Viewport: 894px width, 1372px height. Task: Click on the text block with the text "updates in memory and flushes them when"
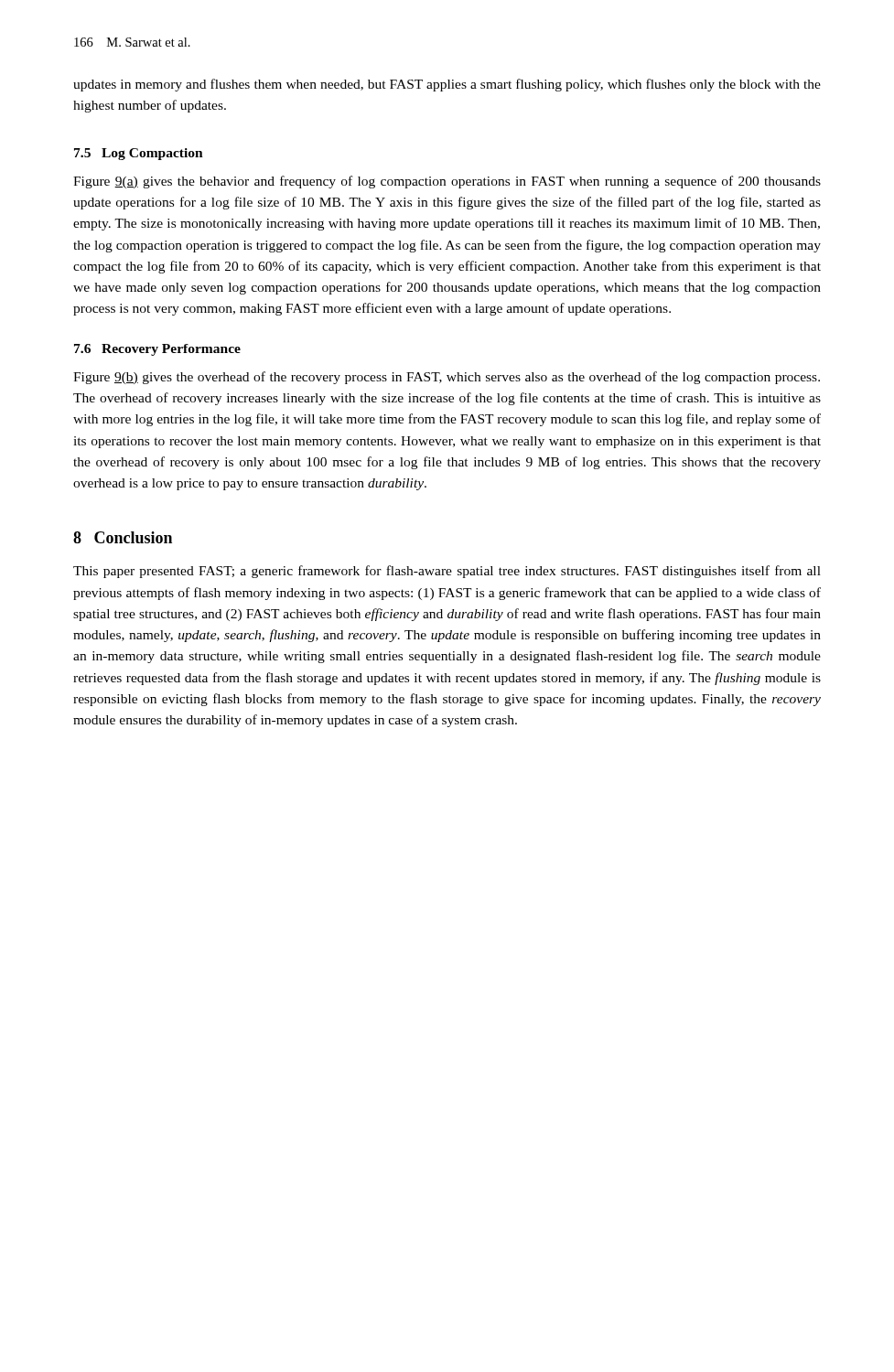[447, 94]
